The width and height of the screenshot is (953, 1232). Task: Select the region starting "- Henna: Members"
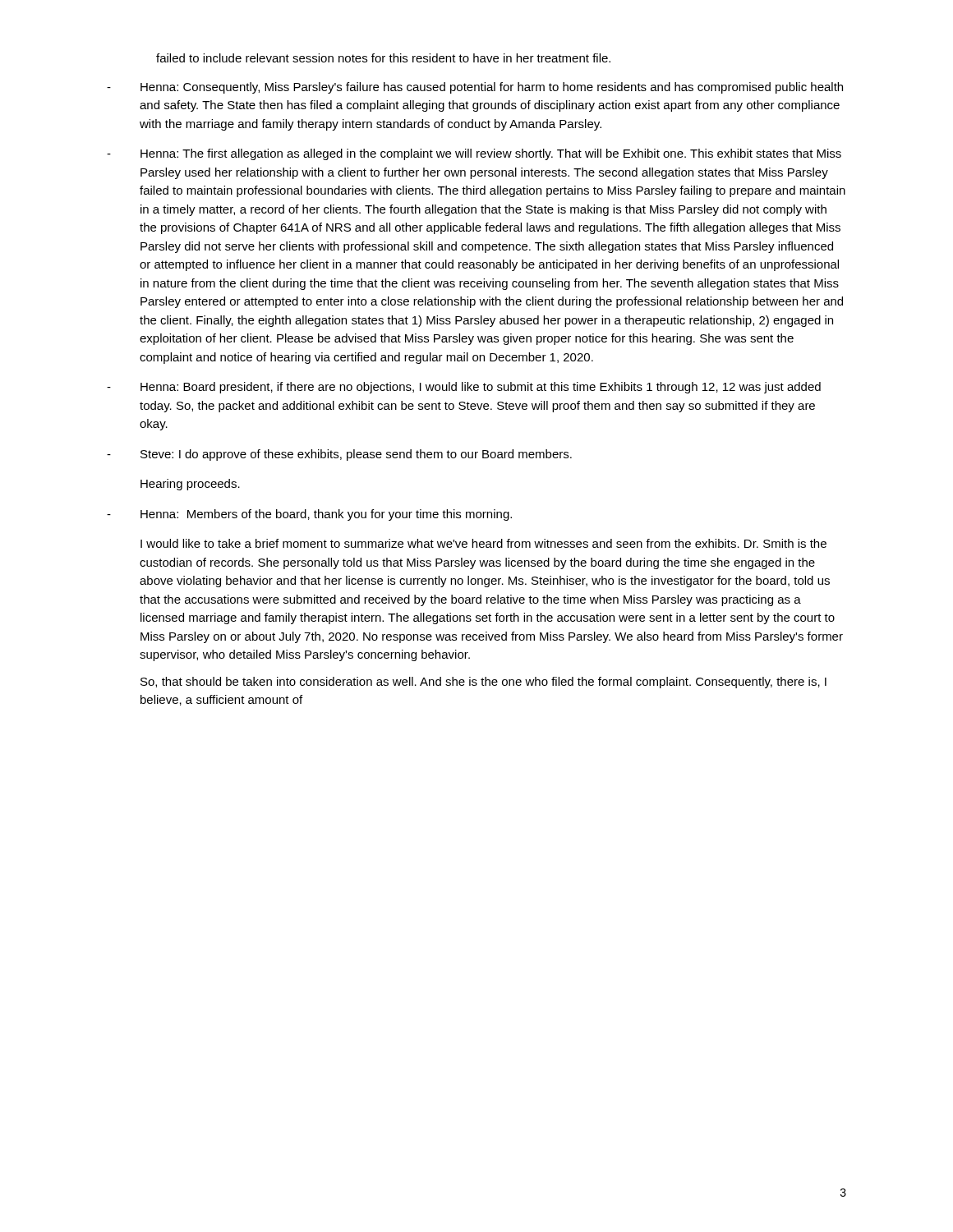click(476, 514)
